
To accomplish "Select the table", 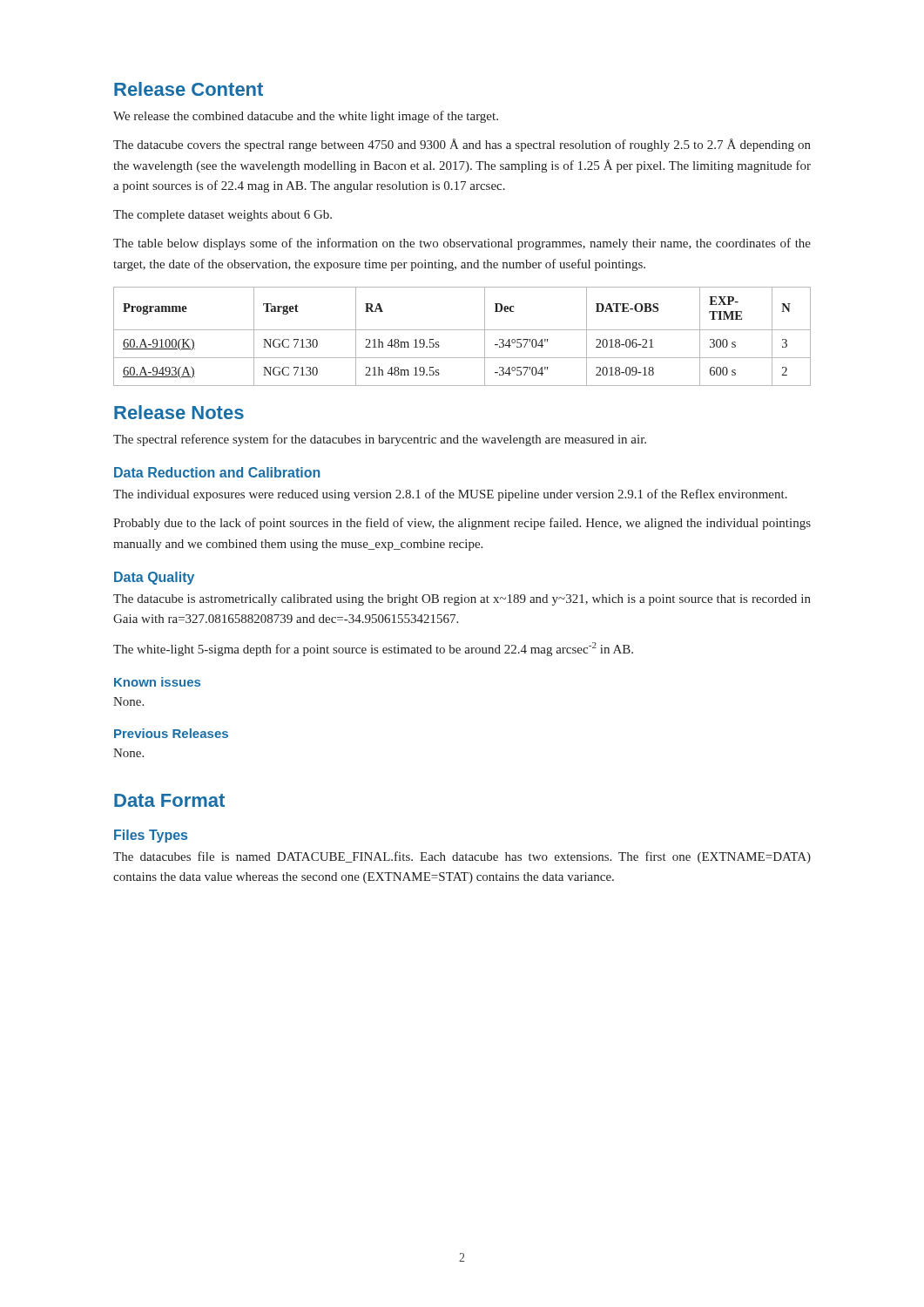I will pos(462,336).
